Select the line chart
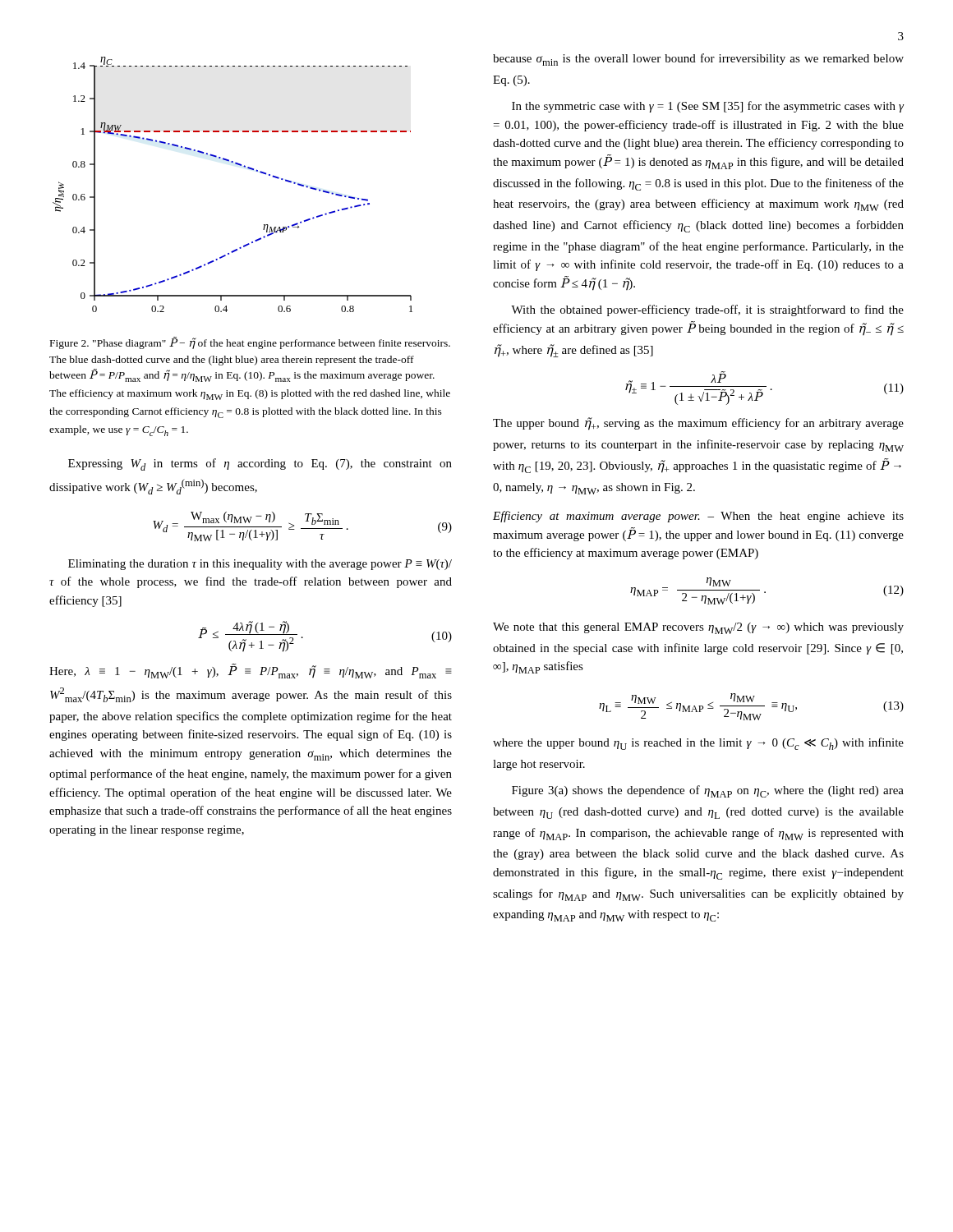Image resolution: width=953 pixels, height=1232 pixels. click(251, 186)
